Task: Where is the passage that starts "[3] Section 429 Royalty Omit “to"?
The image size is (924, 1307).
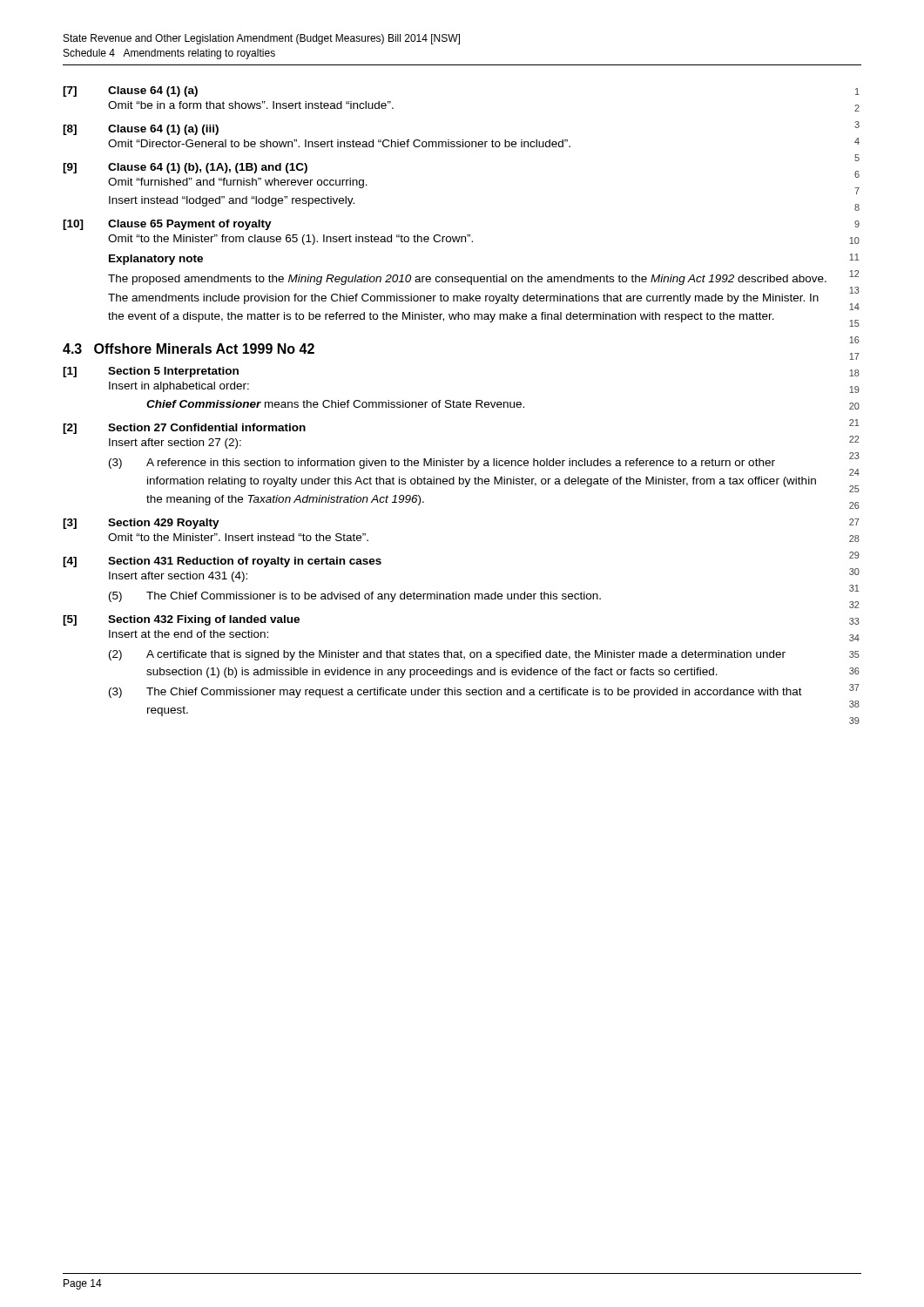Action: 141,524
